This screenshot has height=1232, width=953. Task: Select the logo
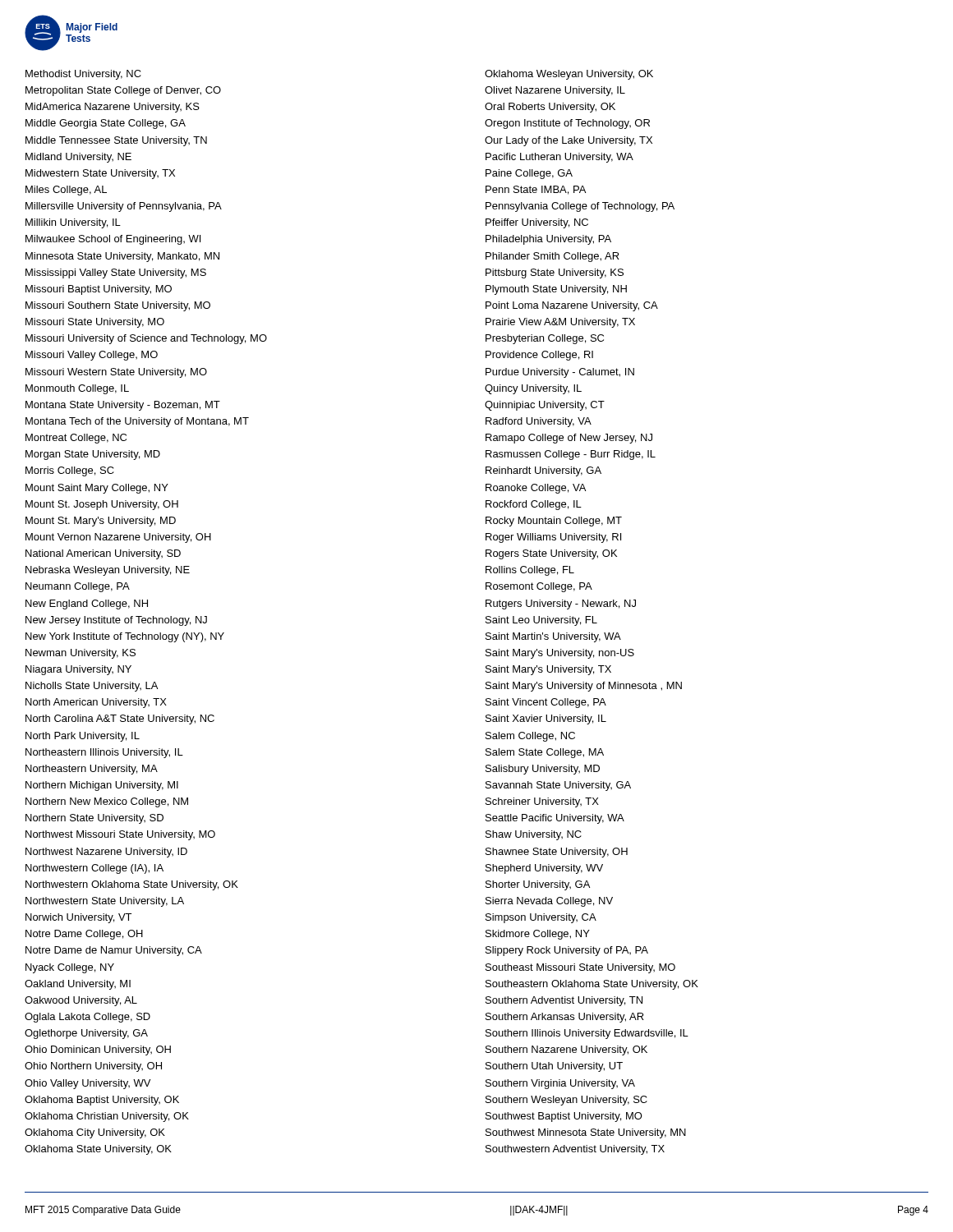click(107, 33)
